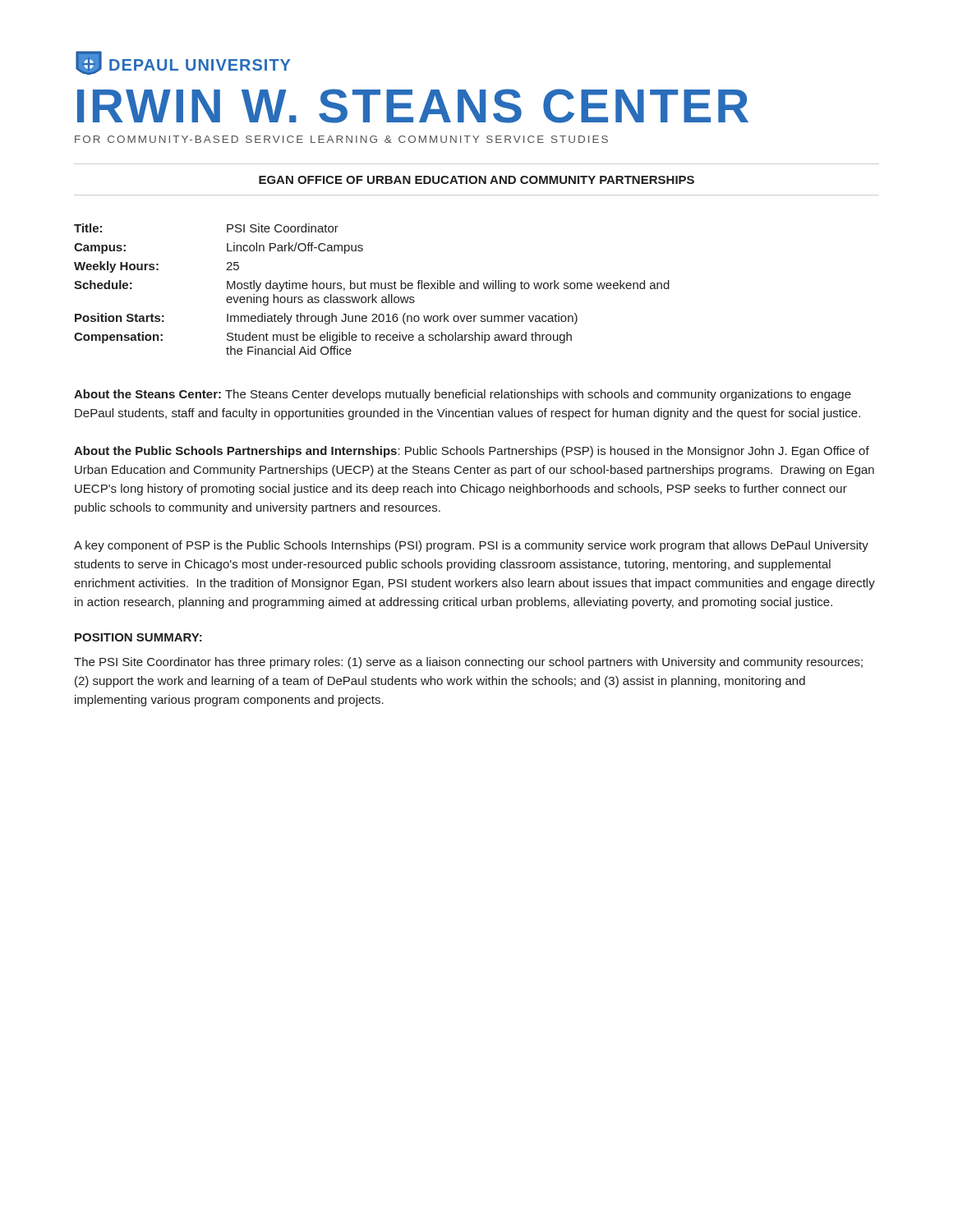Click on the element starting "A key component of PSP is the Public"
This screenshot has width=953, height=1232.
[474, 573]
